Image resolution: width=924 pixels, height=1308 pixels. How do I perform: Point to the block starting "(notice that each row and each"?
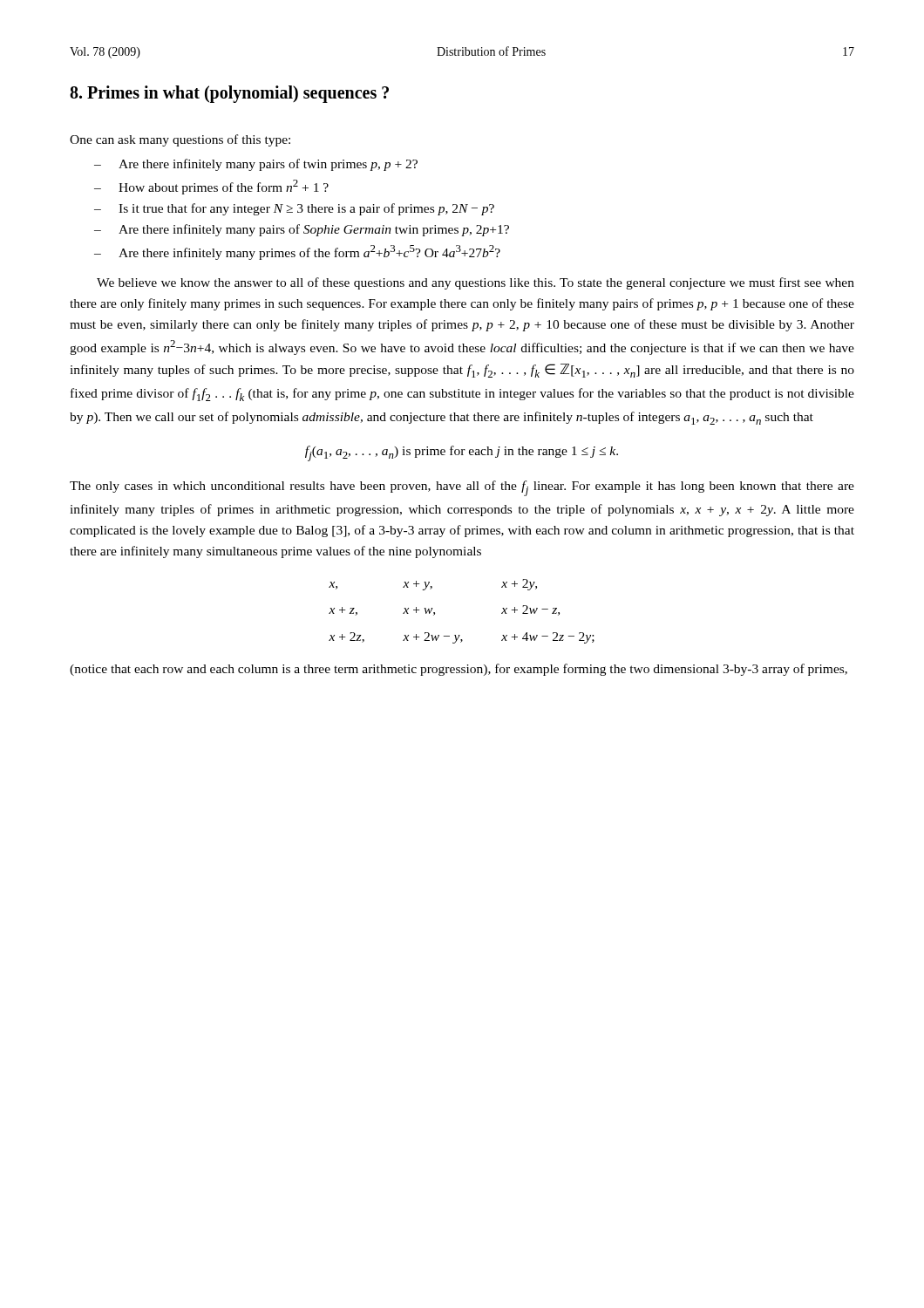coord(462,669)
